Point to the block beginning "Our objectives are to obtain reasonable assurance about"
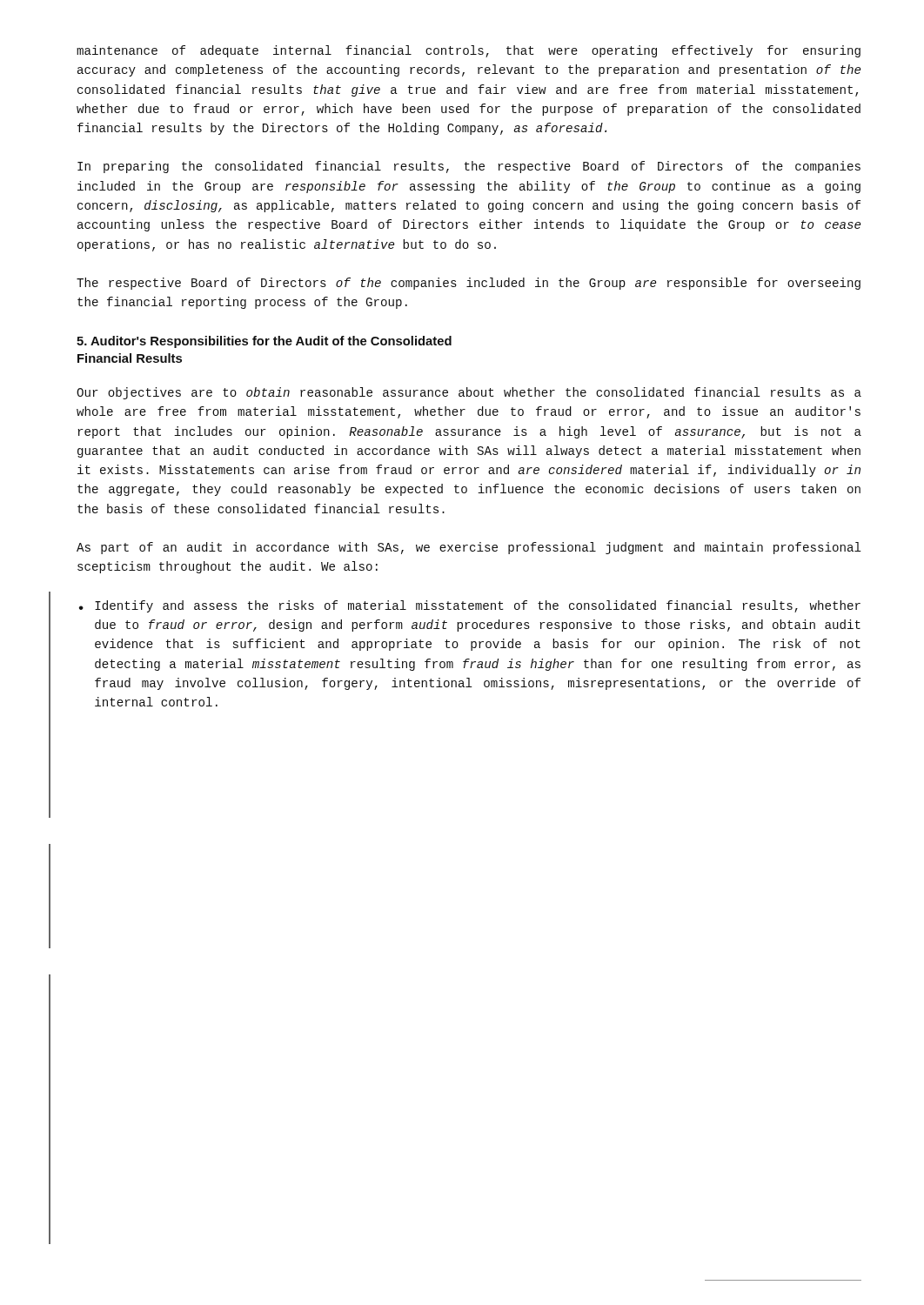924x1305 pixels. point(469,451)
